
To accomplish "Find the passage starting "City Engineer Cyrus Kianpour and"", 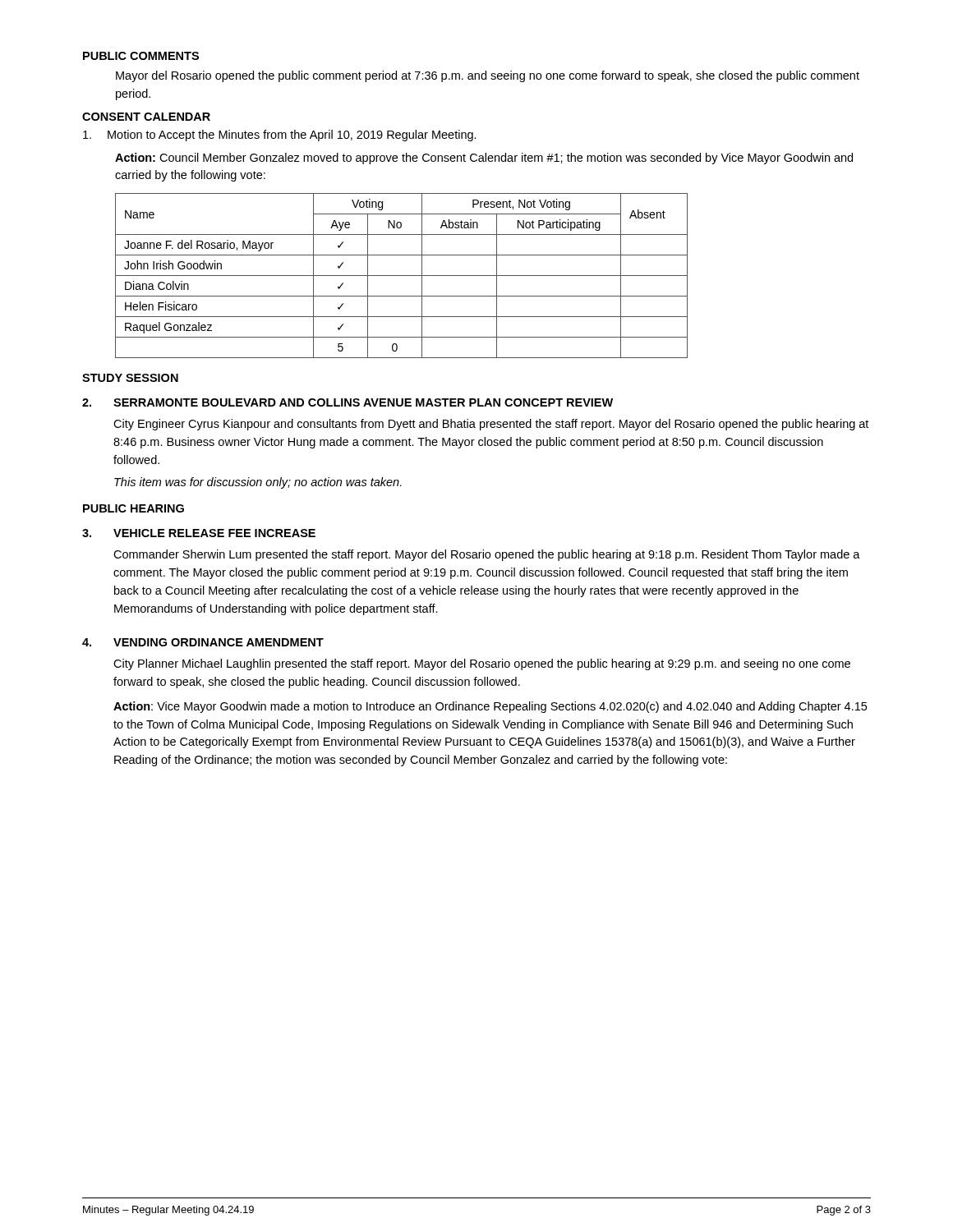I will click(492, 442).
